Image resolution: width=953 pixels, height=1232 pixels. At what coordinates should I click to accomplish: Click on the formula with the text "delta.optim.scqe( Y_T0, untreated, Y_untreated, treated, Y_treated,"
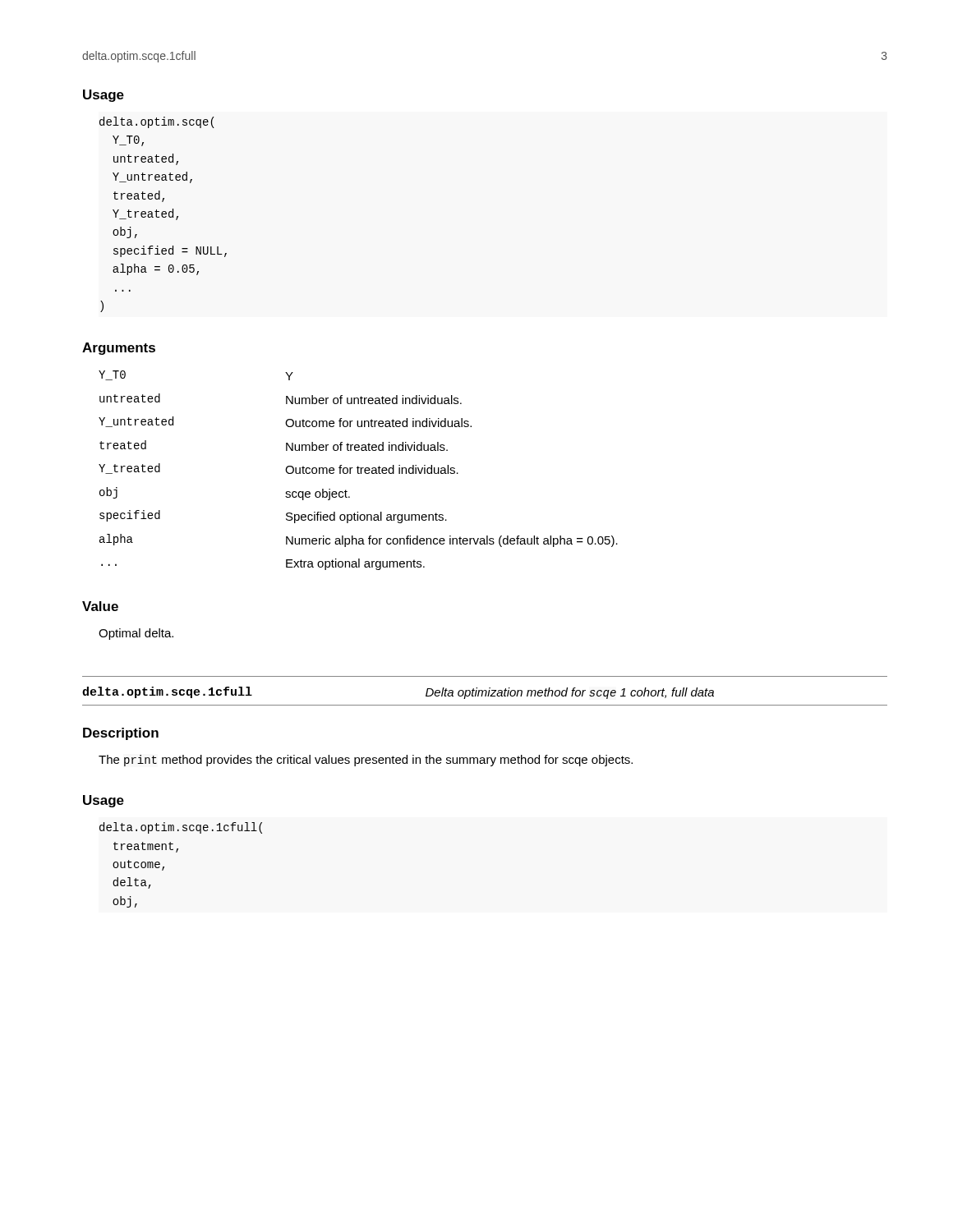(157, 122)
